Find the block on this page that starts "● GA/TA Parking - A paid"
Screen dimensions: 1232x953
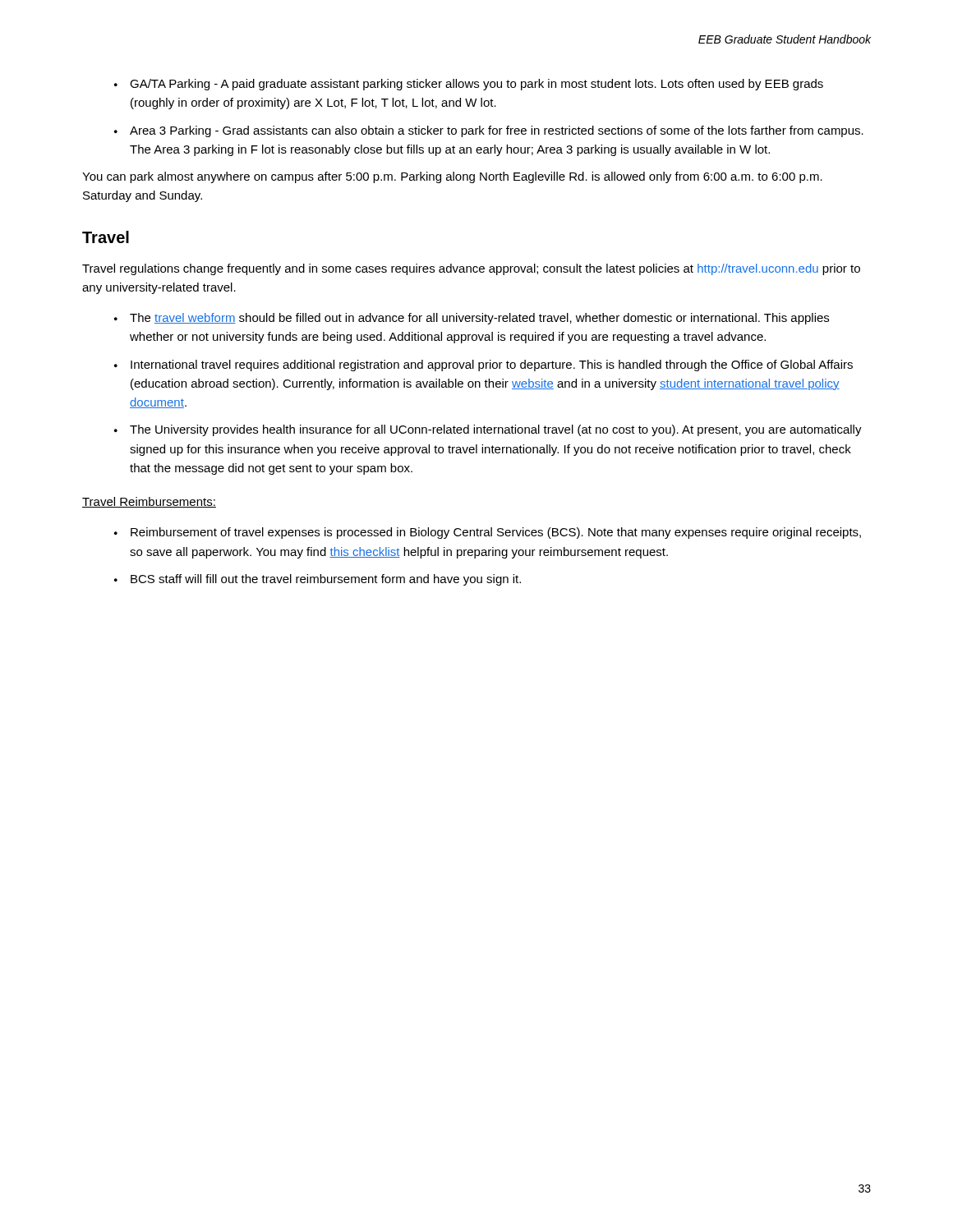[x=492, y=93]
